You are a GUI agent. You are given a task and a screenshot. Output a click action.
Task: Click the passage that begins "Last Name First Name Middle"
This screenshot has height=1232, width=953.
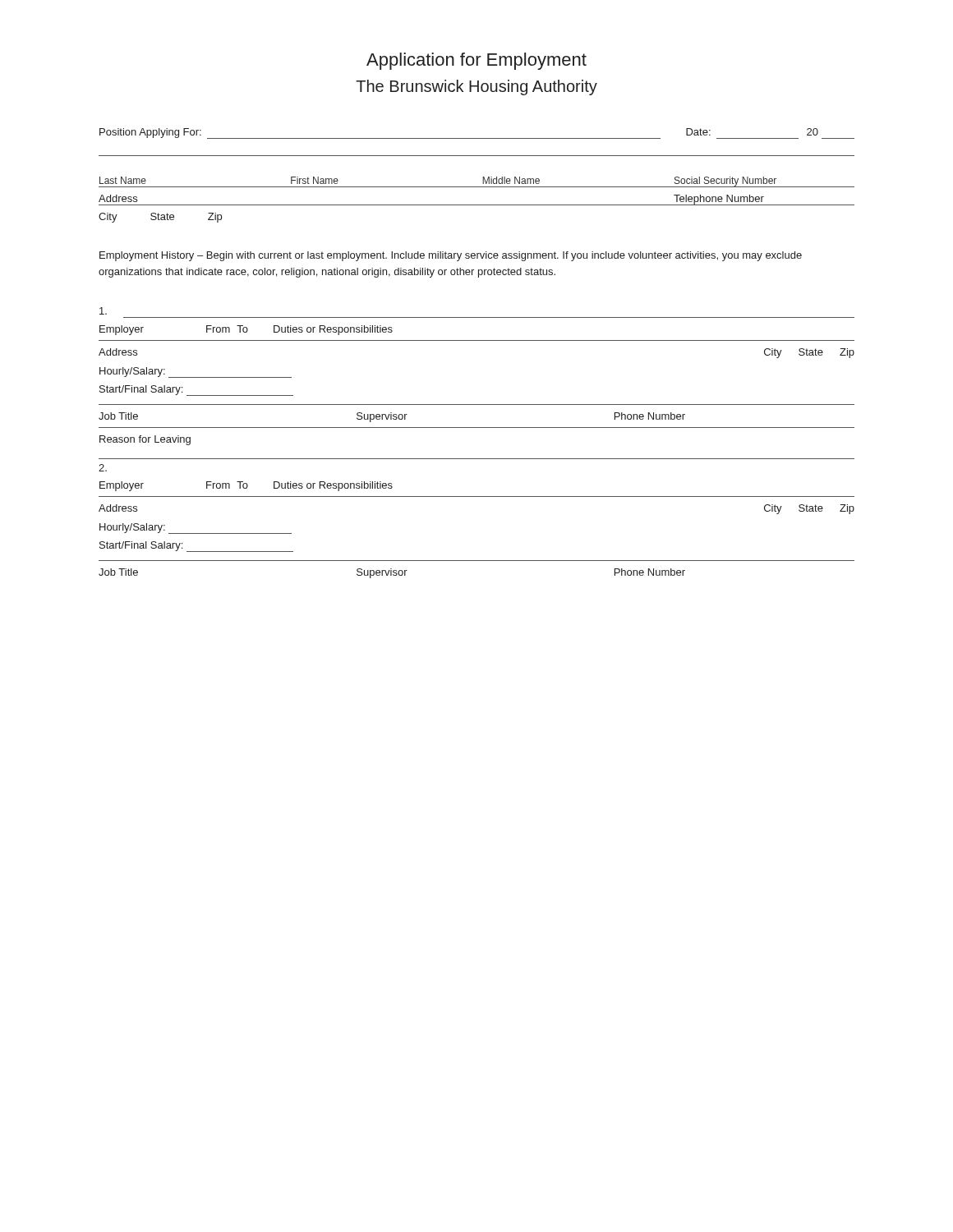coord(476,171)
